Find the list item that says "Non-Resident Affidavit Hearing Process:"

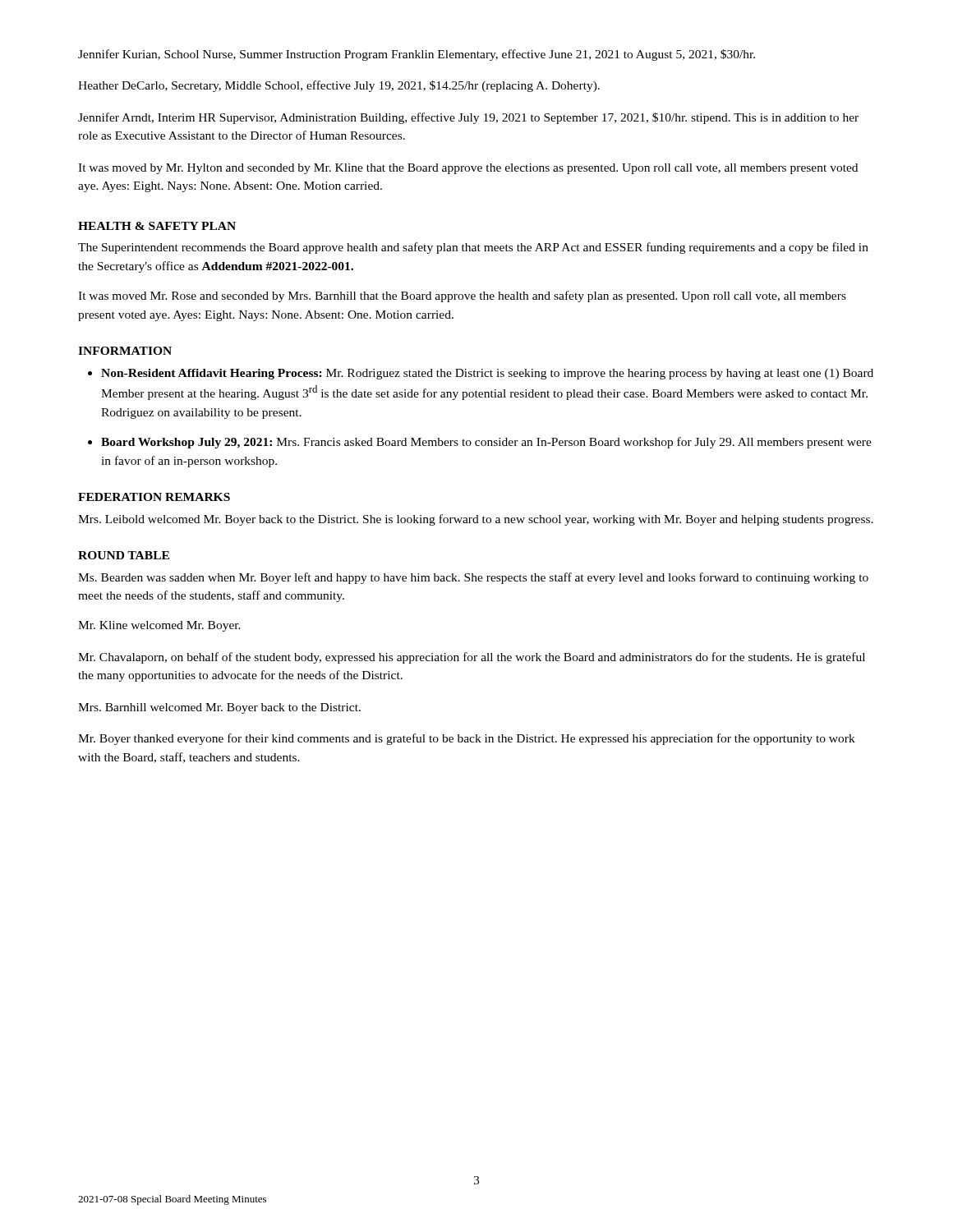pos(487,392)
